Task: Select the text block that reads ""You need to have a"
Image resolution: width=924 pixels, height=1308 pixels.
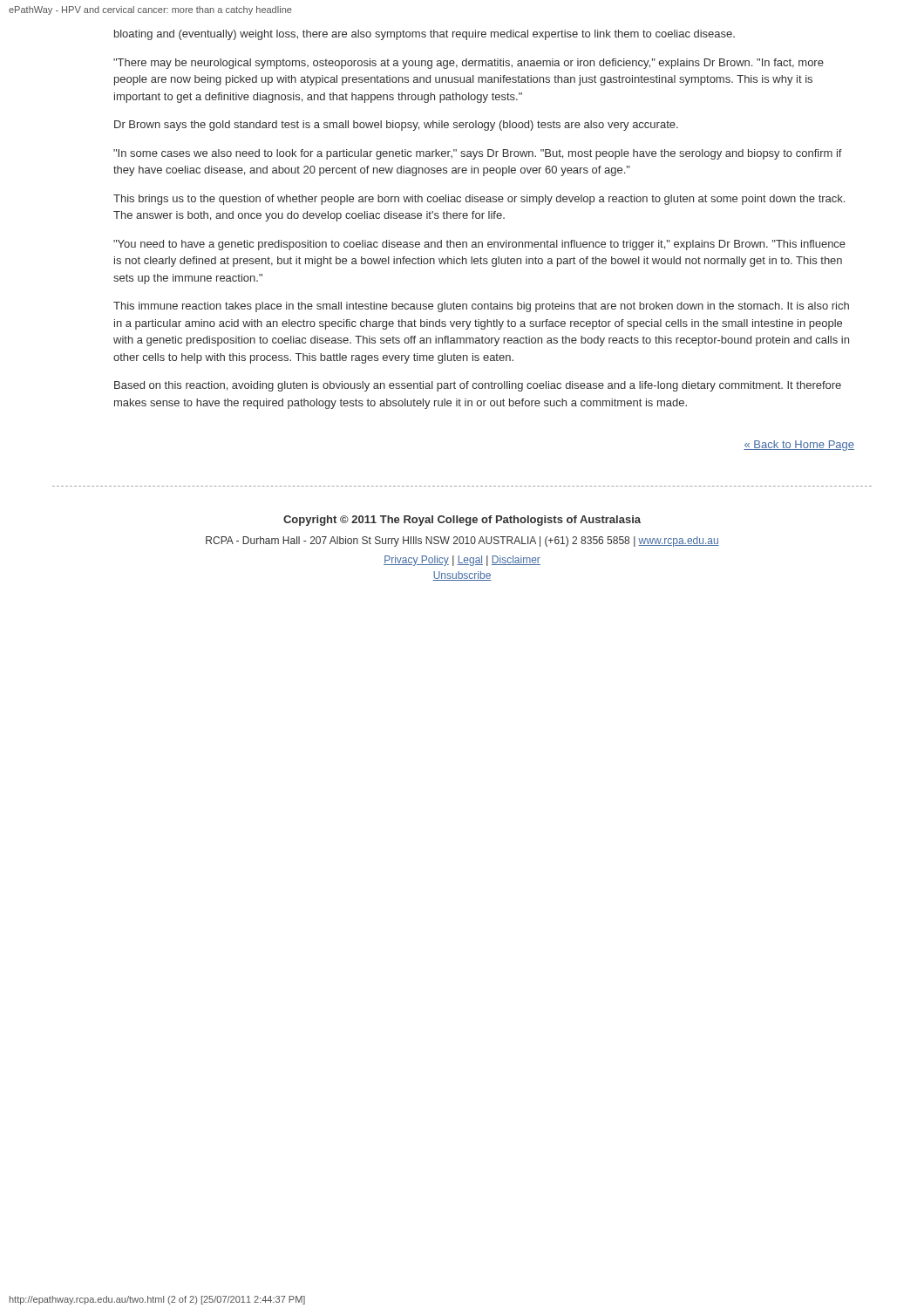Action: click(484, 261)
